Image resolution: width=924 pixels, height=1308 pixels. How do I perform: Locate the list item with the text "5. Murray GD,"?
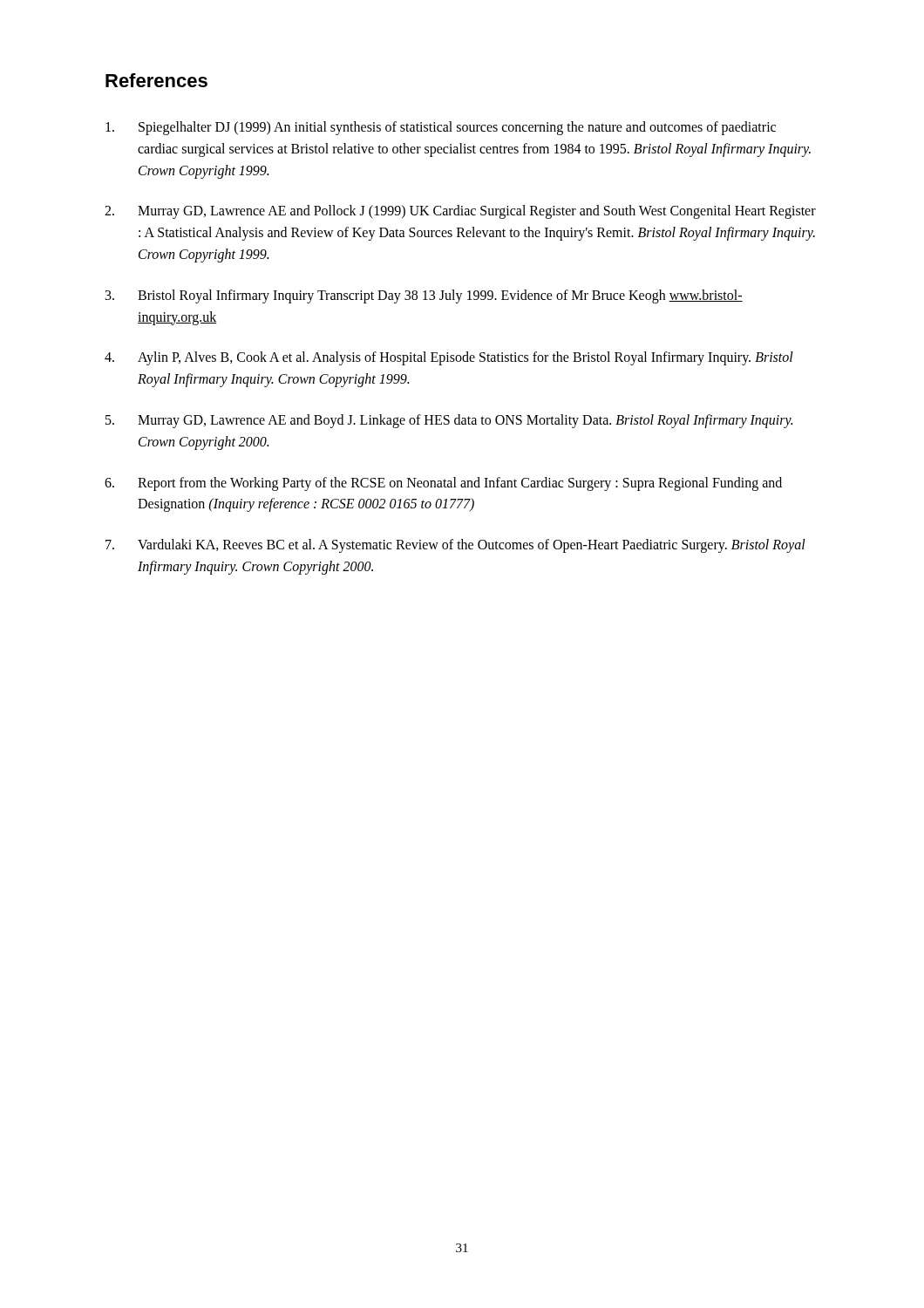coord(462,431)
